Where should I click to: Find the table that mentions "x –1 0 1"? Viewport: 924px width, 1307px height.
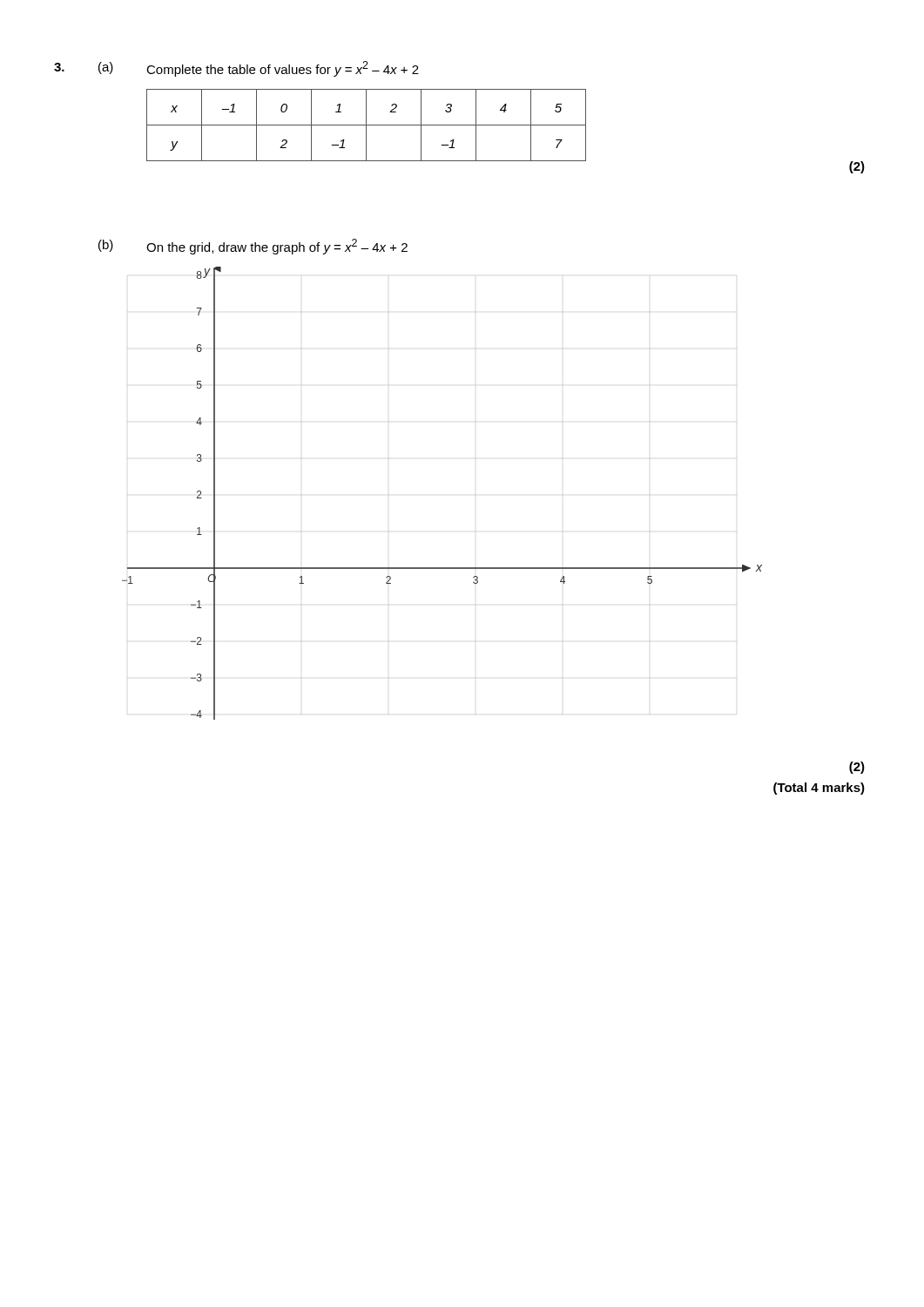coord(366,125)
